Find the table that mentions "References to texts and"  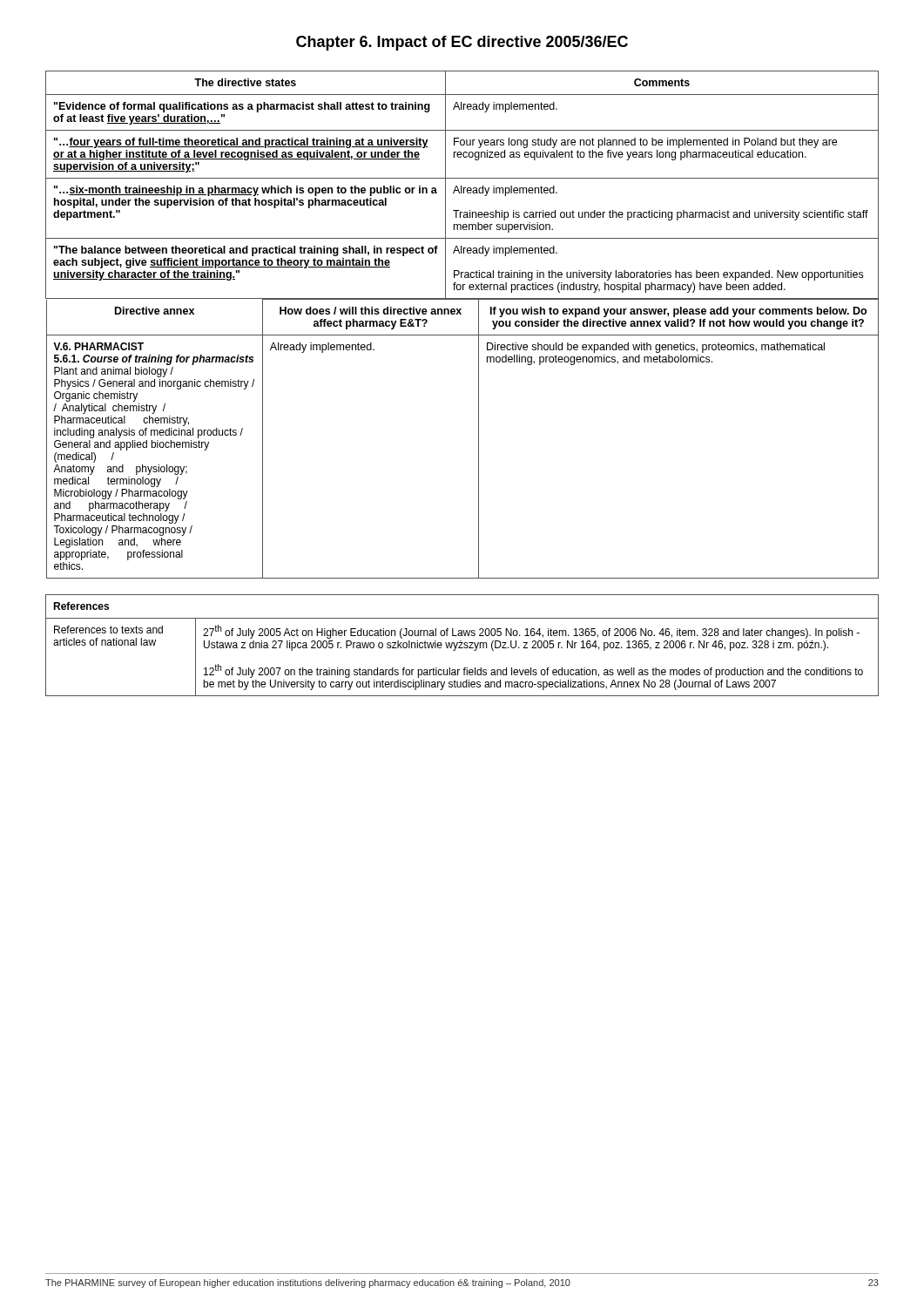click(x=462, y=645)
